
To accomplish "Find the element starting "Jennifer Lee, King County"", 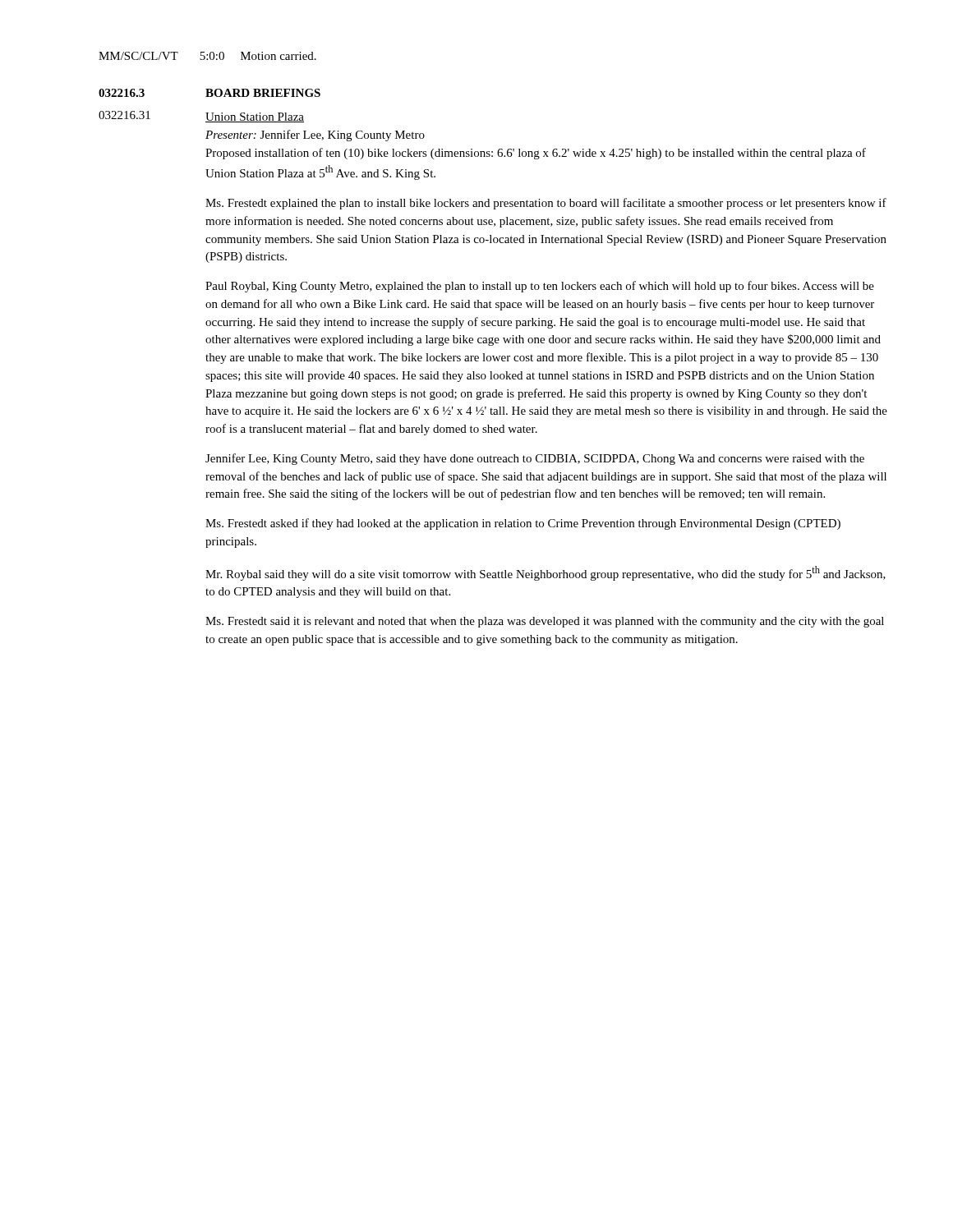I will click(x=546, y=476).
